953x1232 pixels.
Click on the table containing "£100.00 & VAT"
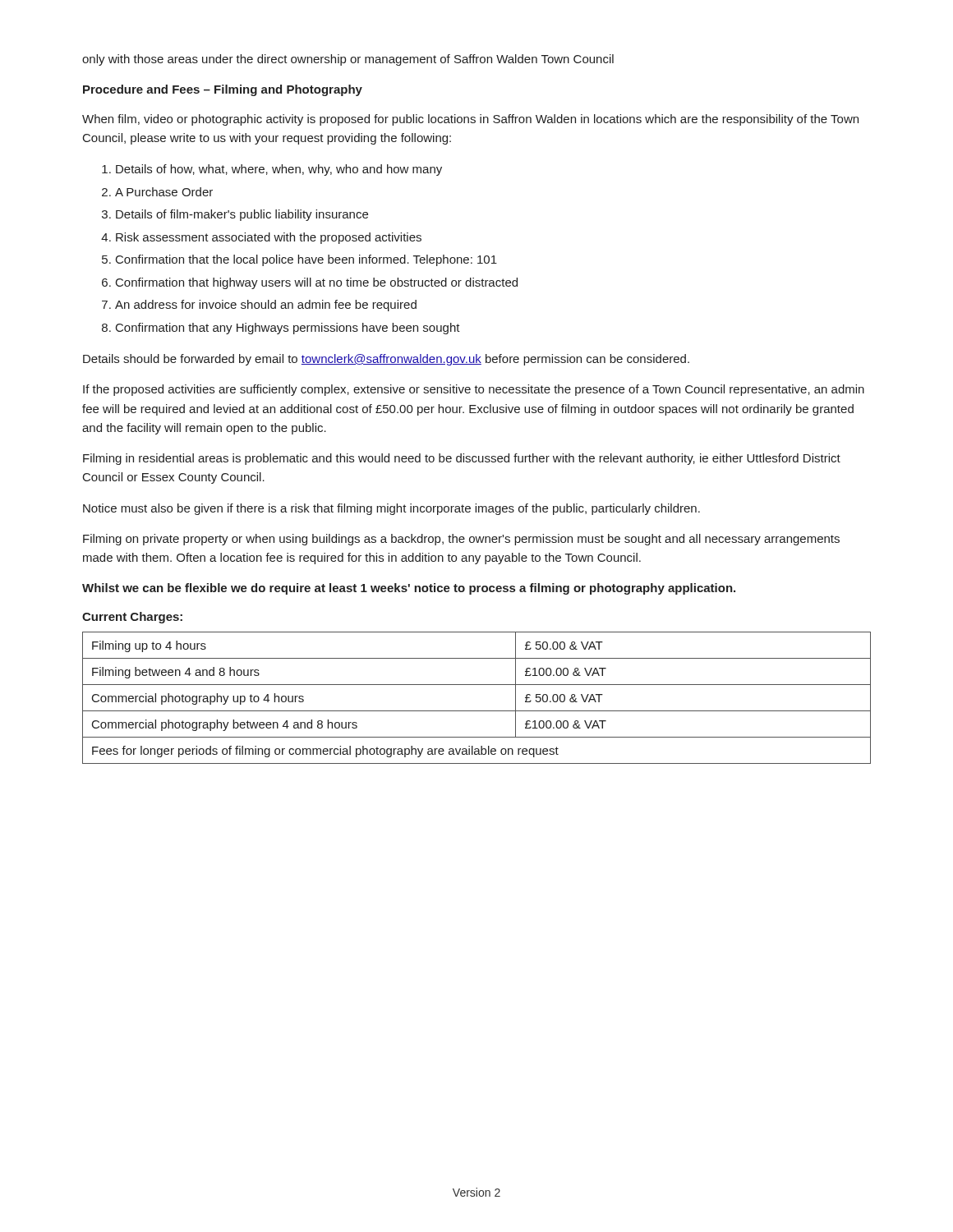(476, 697)
